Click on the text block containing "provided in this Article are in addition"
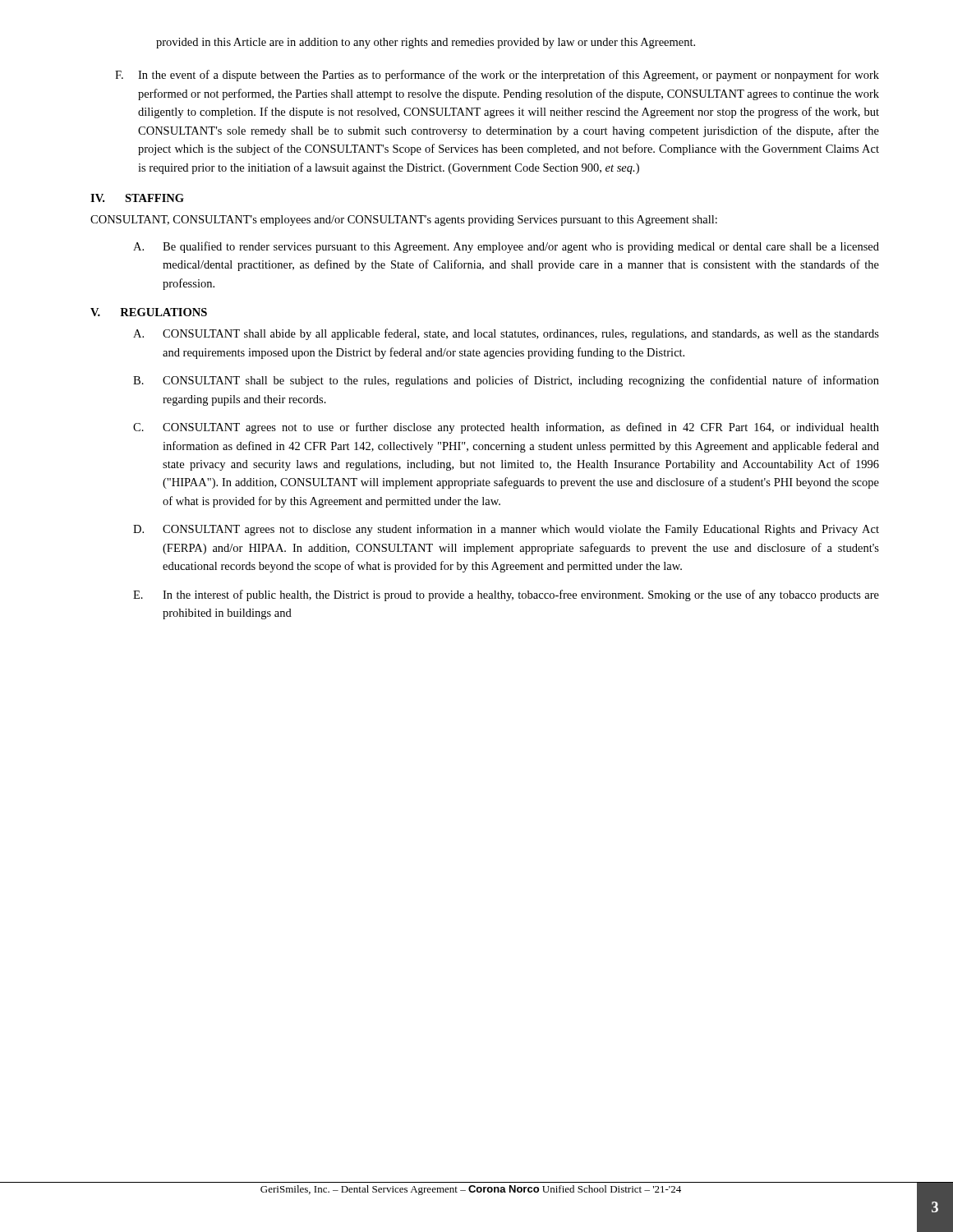The image size is (953, 1232). (426, 42)
